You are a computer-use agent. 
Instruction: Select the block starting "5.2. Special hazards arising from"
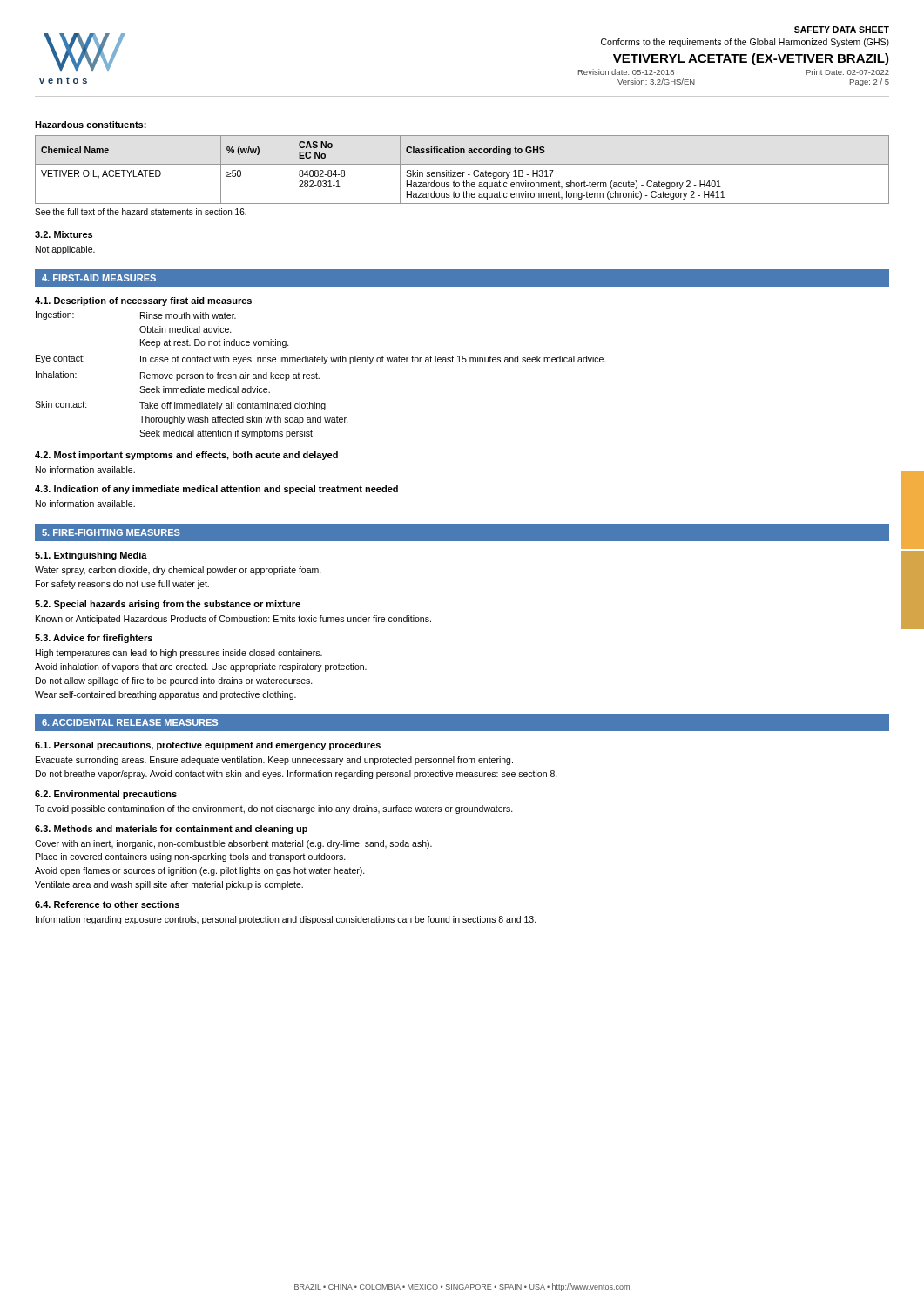pyautogui.click(x=168, y=603)
